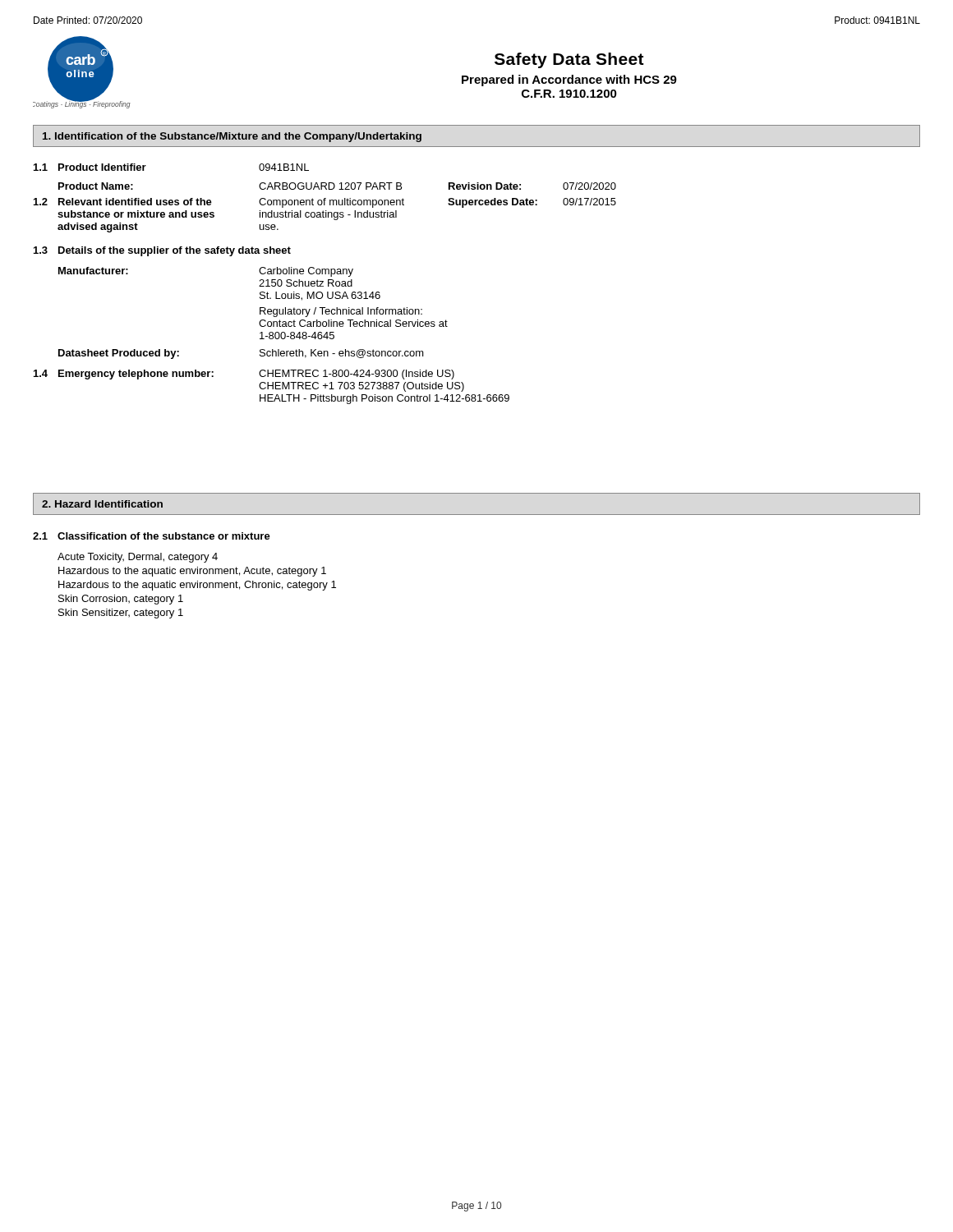The image size is (953, 1232).
Task: Where is the section header that starts "1. Identification of the"?
Action: pos(232,136)
